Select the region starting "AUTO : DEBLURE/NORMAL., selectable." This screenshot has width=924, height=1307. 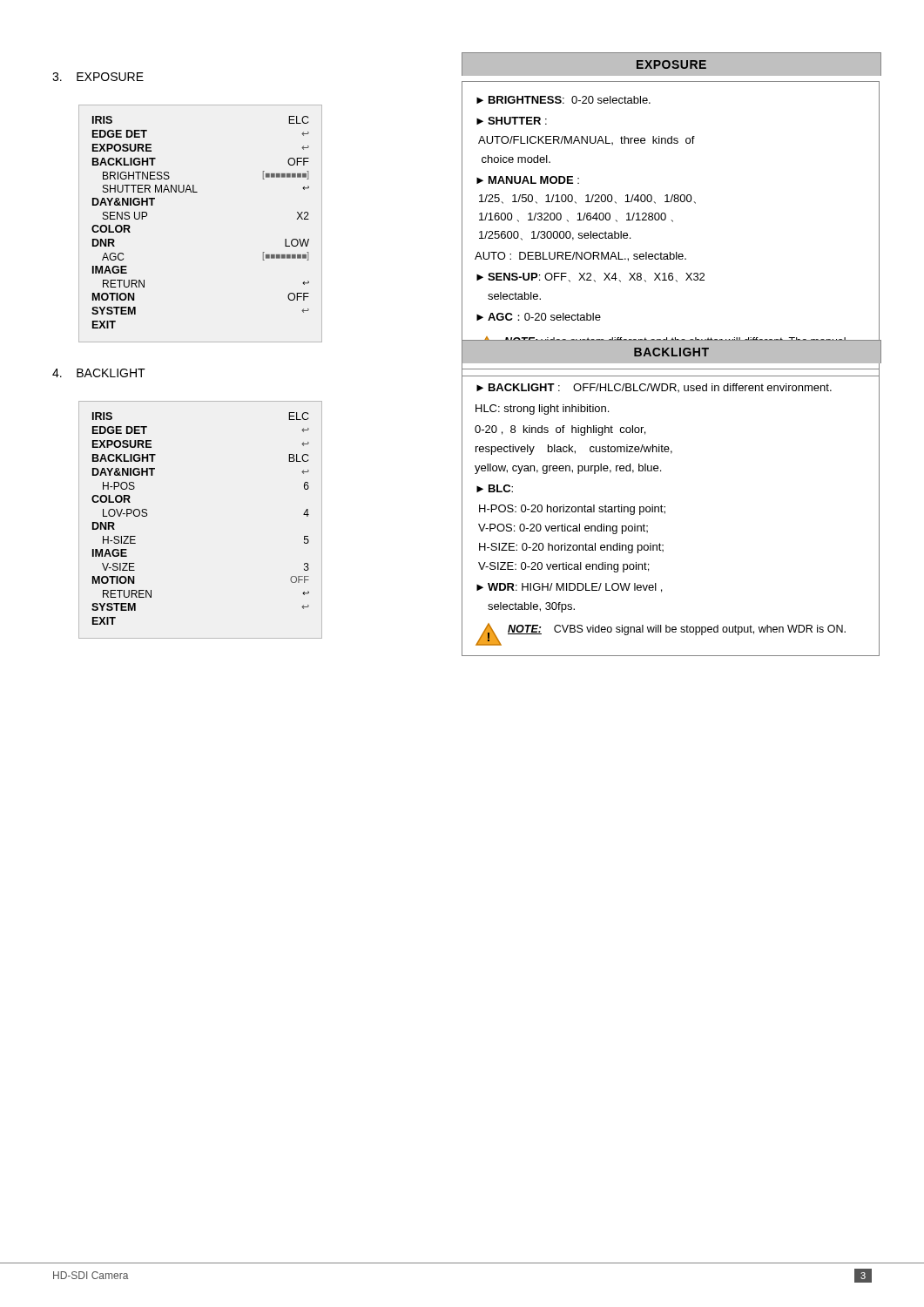pyautogui.click(x=581, y=256)
